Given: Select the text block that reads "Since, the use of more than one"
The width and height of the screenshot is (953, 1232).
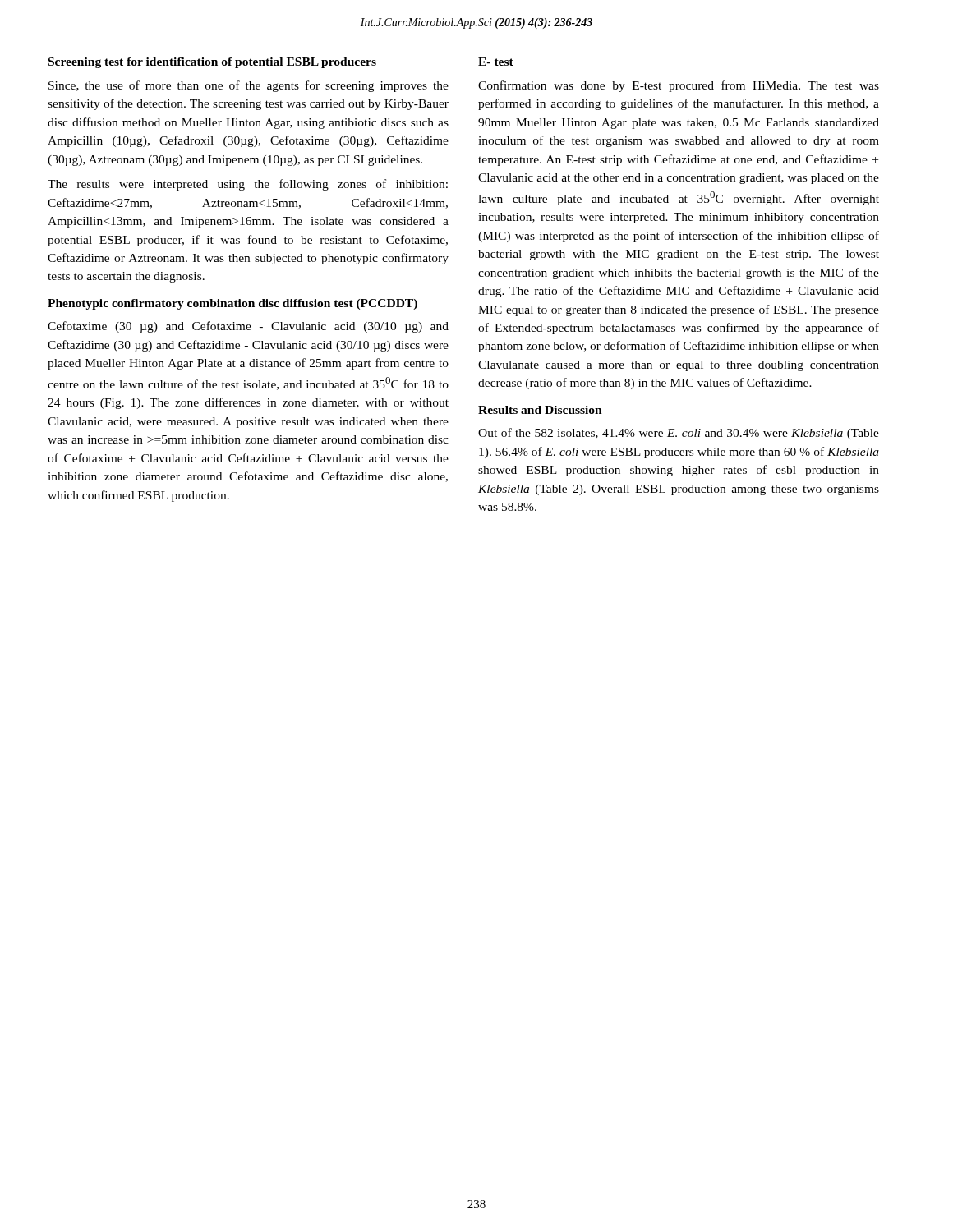Looking at the screenshot, I should pyautogui.click(x=248, y=122).
